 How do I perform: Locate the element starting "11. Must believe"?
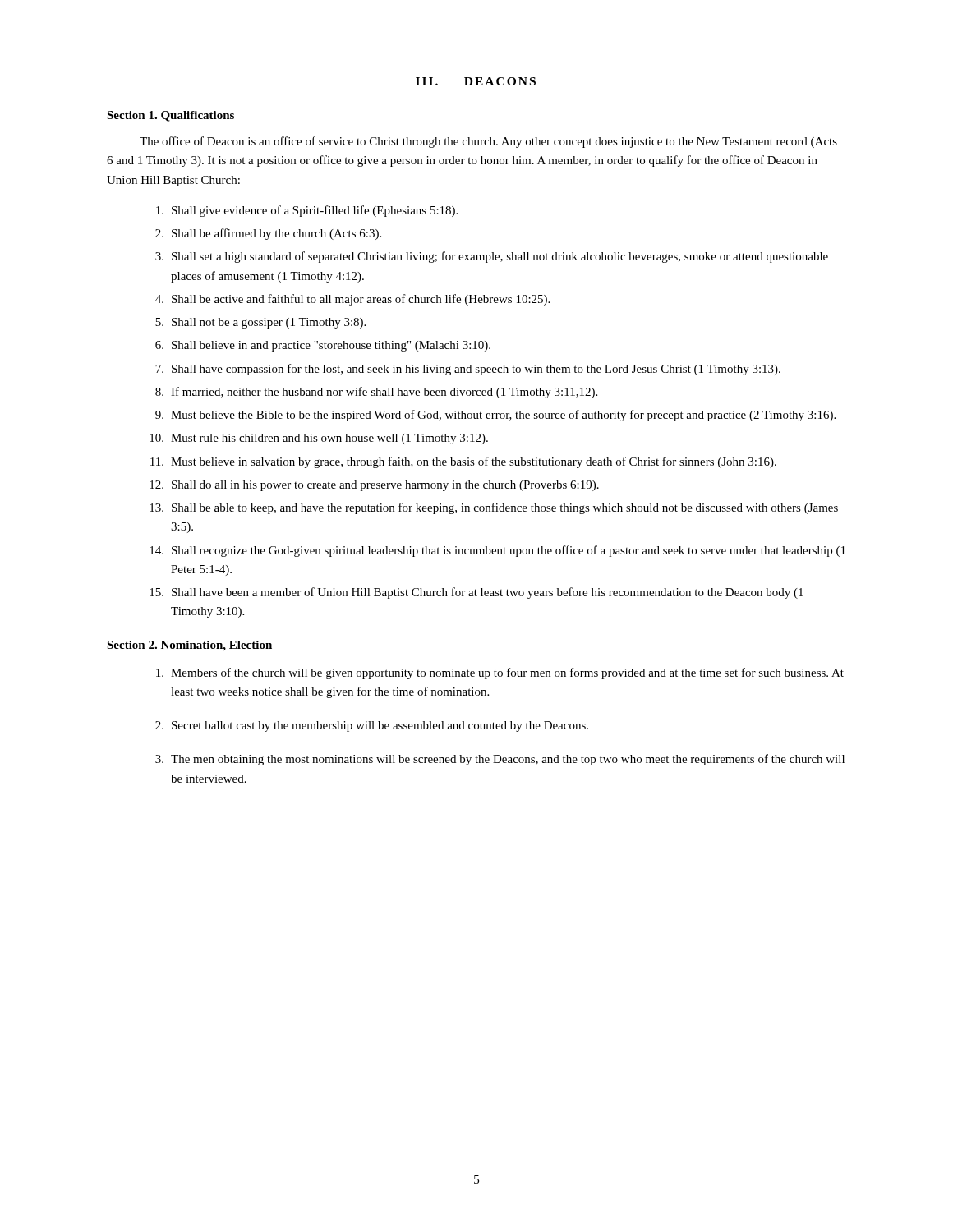[x=493, y=462]
